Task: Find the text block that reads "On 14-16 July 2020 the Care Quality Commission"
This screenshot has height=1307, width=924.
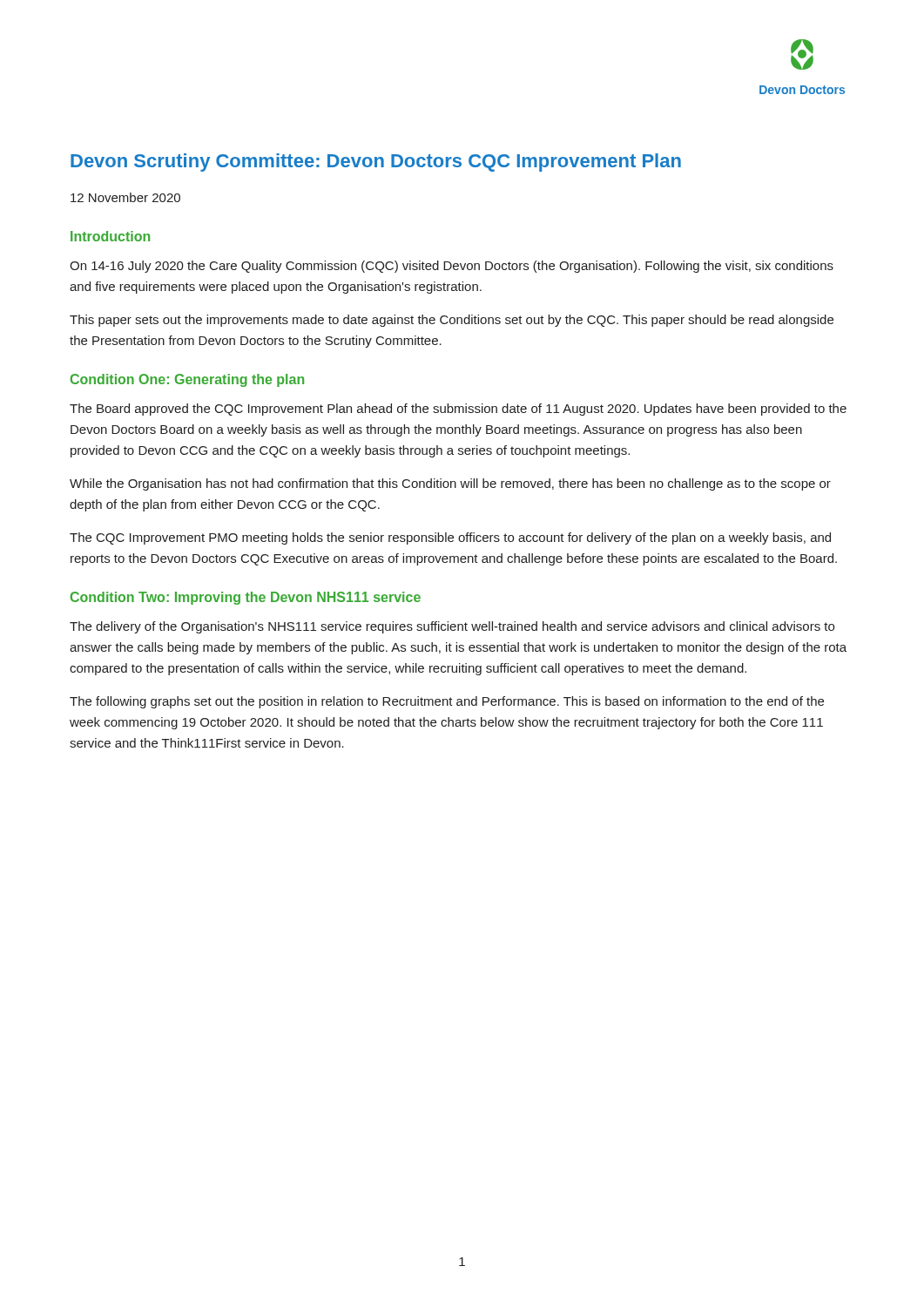Action: tap(452, 276)
